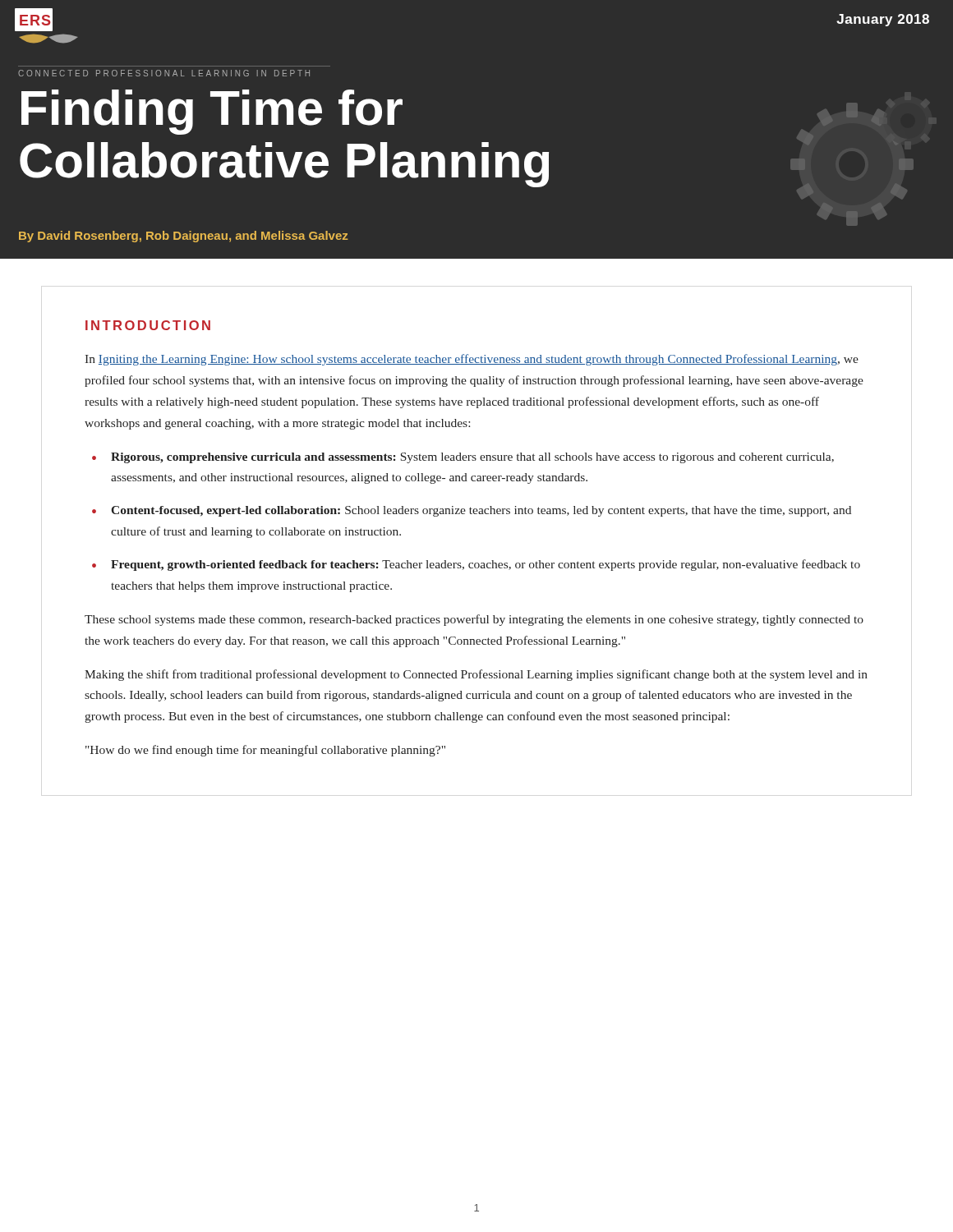Find the illustration

pyautogui.click(x=862, y=162)
